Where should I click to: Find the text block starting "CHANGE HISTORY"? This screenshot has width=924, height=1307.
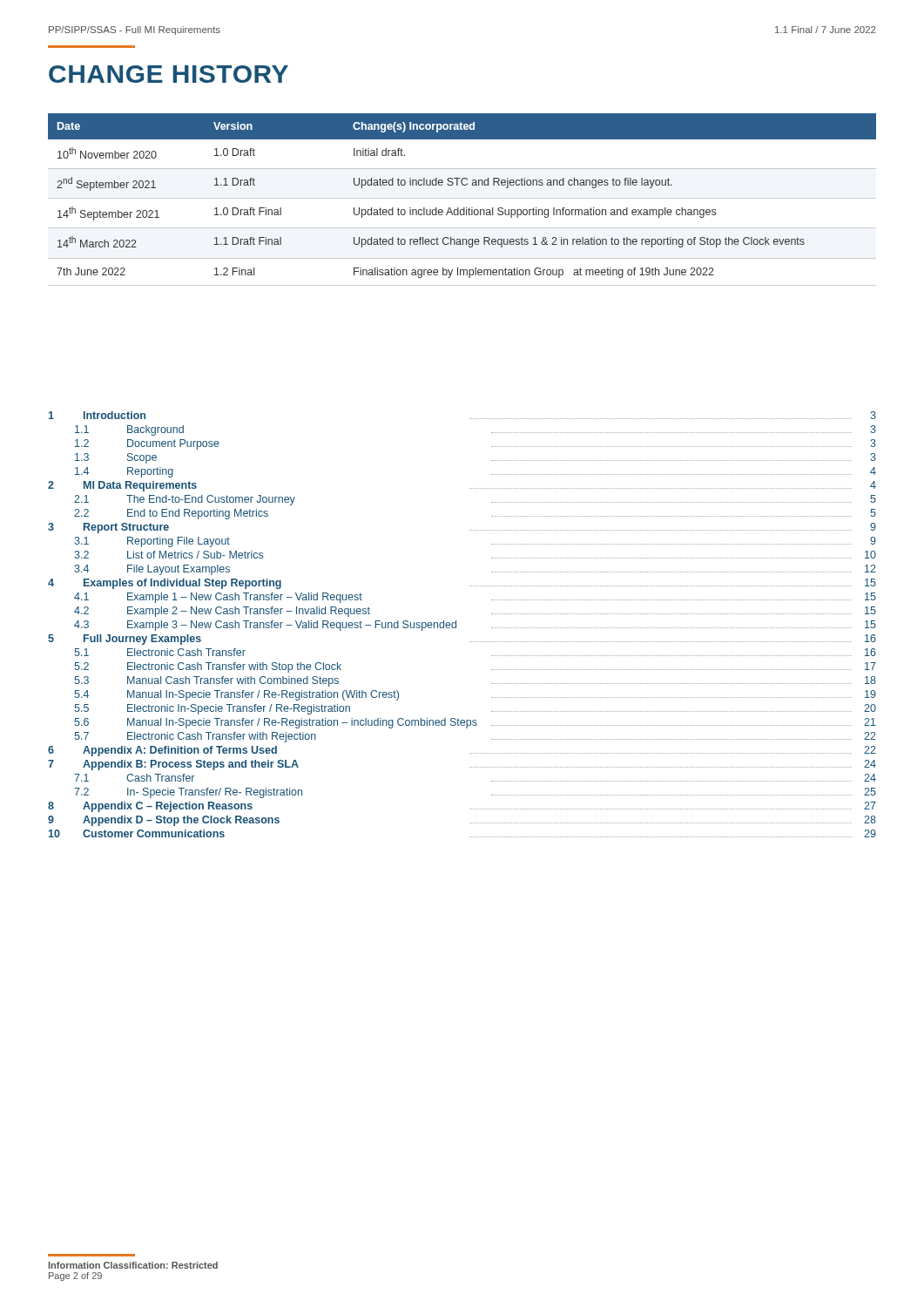(x=168, y=74)
